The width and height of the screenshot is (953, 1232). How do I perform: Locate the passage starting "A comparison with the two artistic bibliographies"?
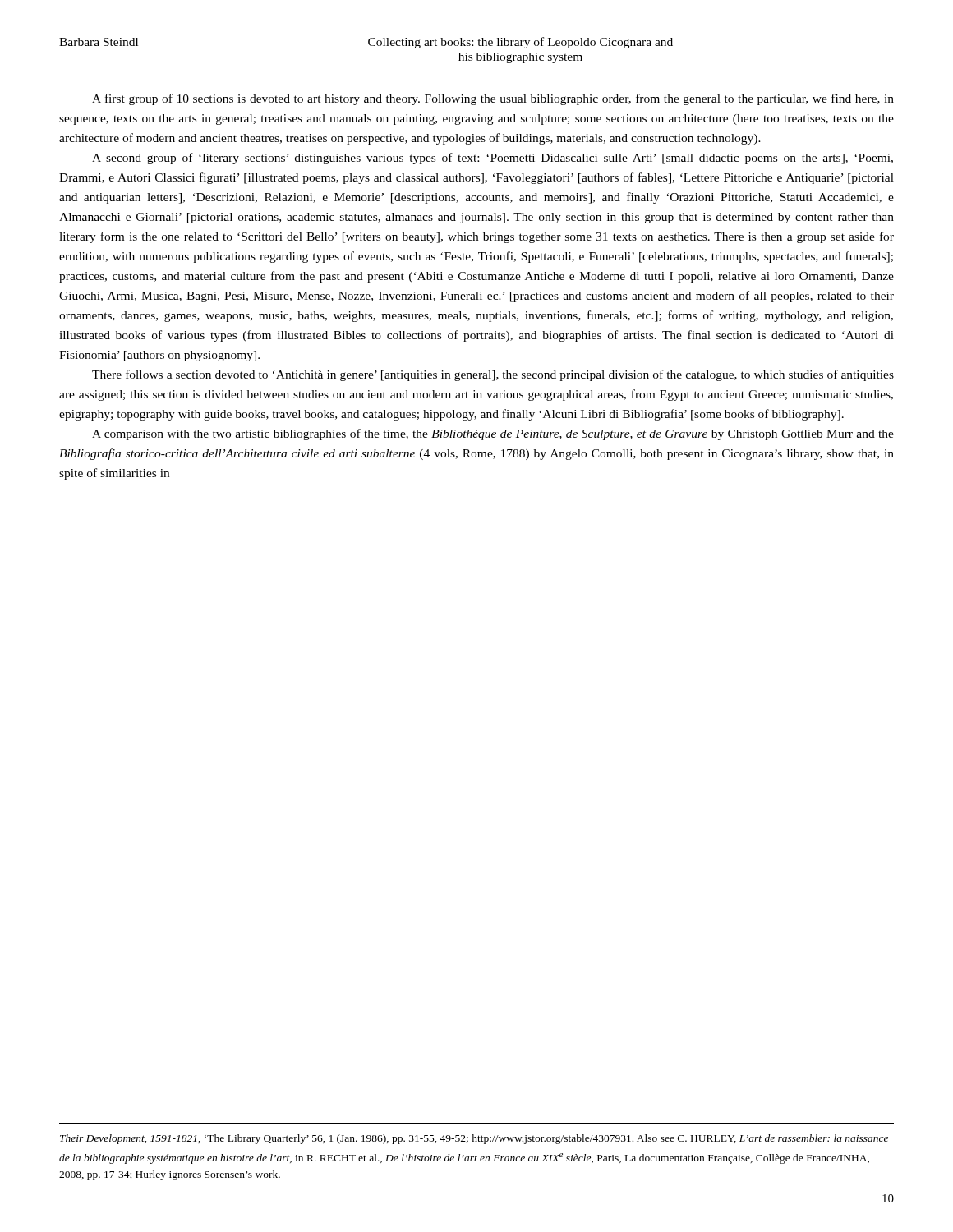(476, 454)
